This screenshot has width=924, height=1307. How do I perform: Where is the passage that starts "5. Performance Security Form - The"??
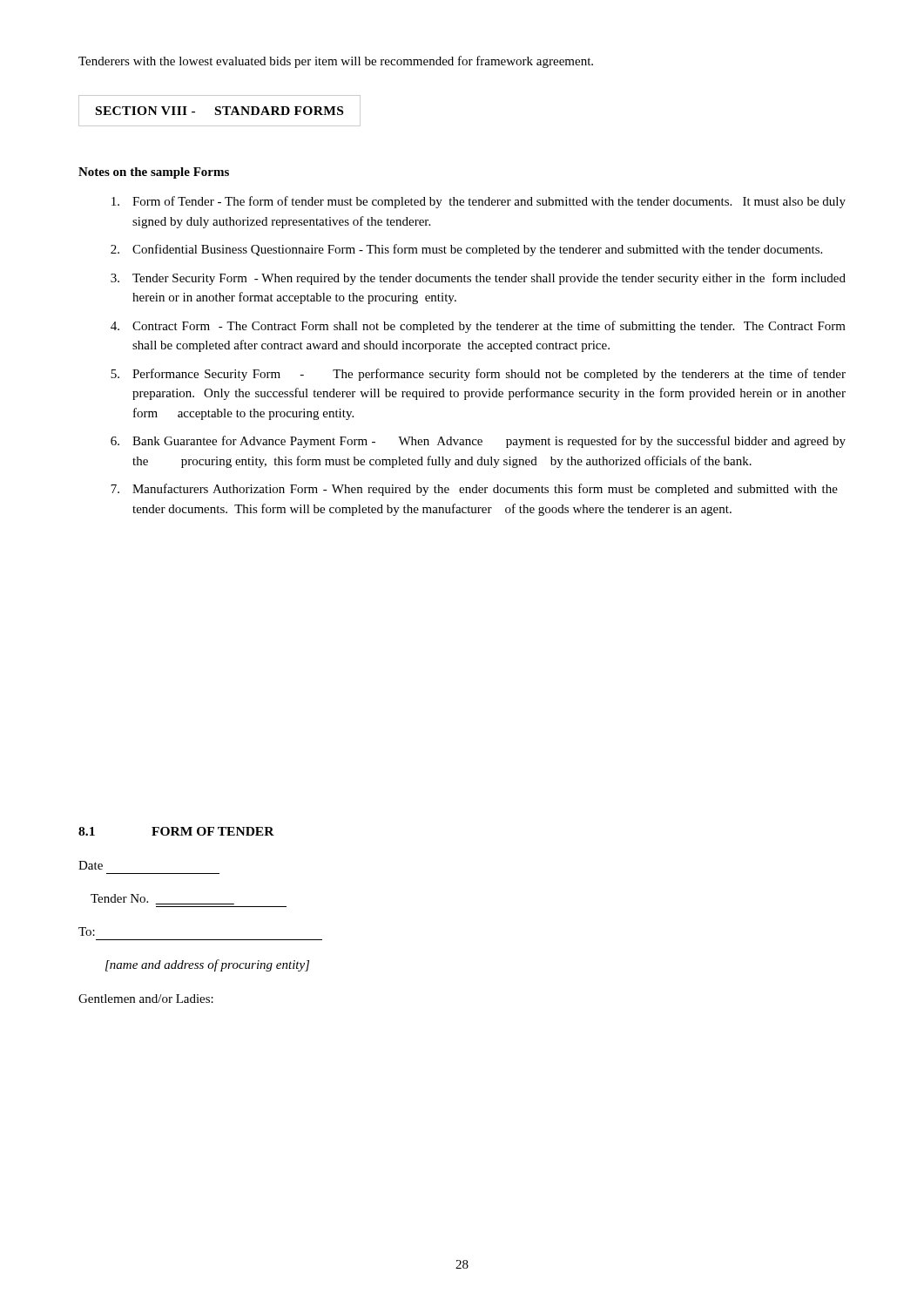click(462, 393)
